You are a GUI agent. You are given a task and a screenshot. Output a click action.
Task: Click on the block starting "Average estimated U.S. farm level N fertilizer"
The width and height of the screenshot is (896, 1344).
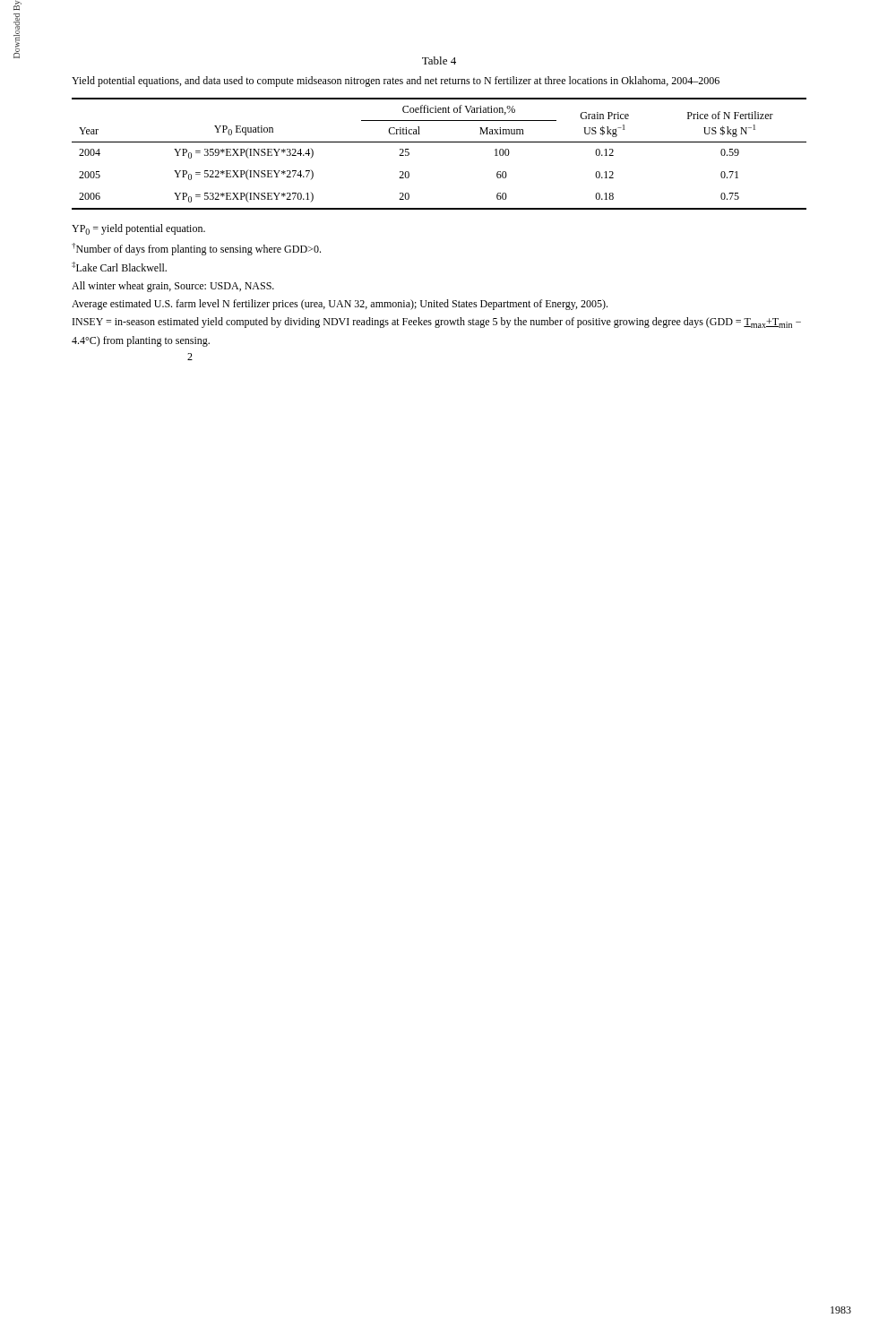[439, 304]
